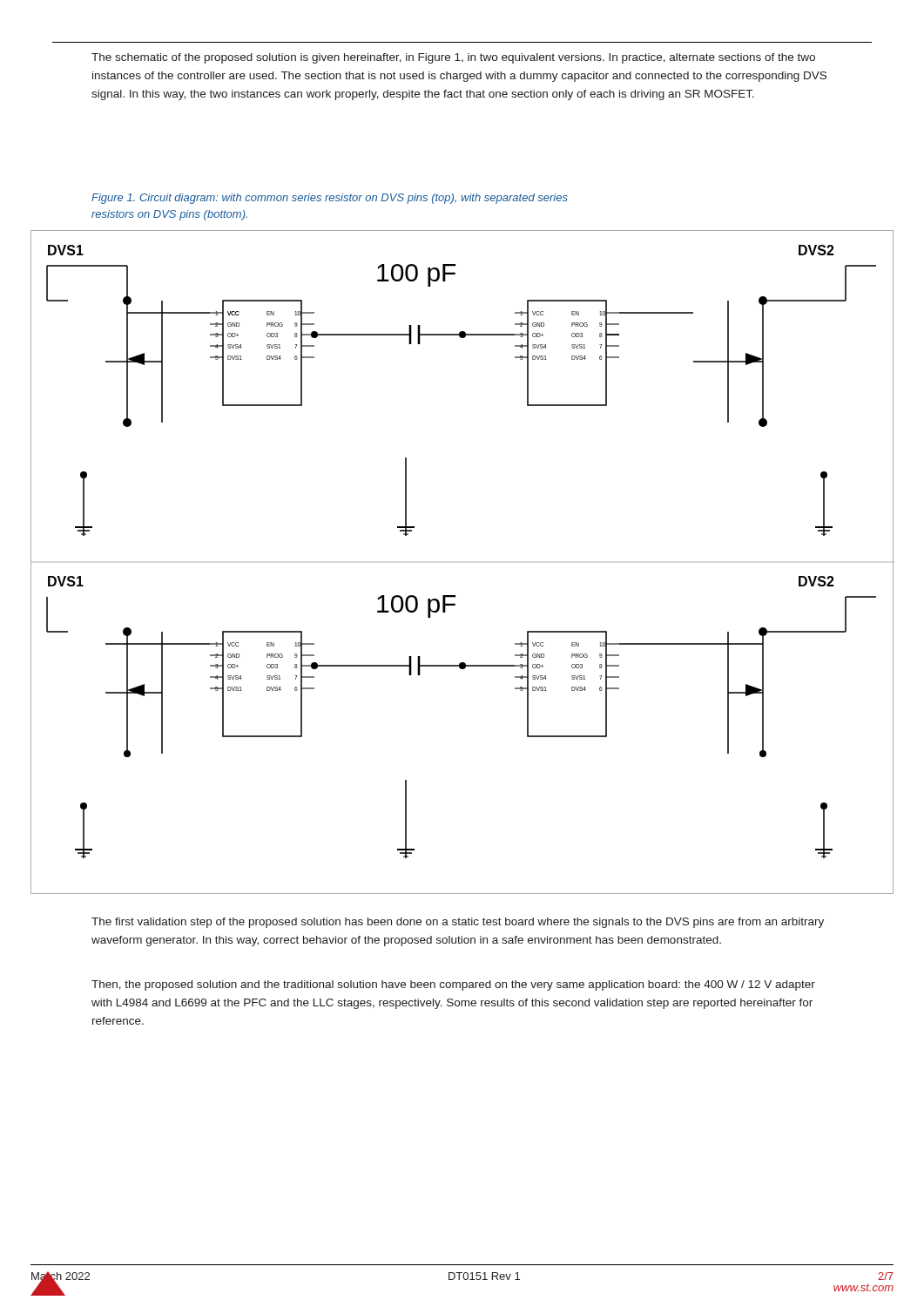This screenshot has width=924, height=1307.
Task: Locate the block of text that opens with "The schematic of the"
Action: [459, 75]
